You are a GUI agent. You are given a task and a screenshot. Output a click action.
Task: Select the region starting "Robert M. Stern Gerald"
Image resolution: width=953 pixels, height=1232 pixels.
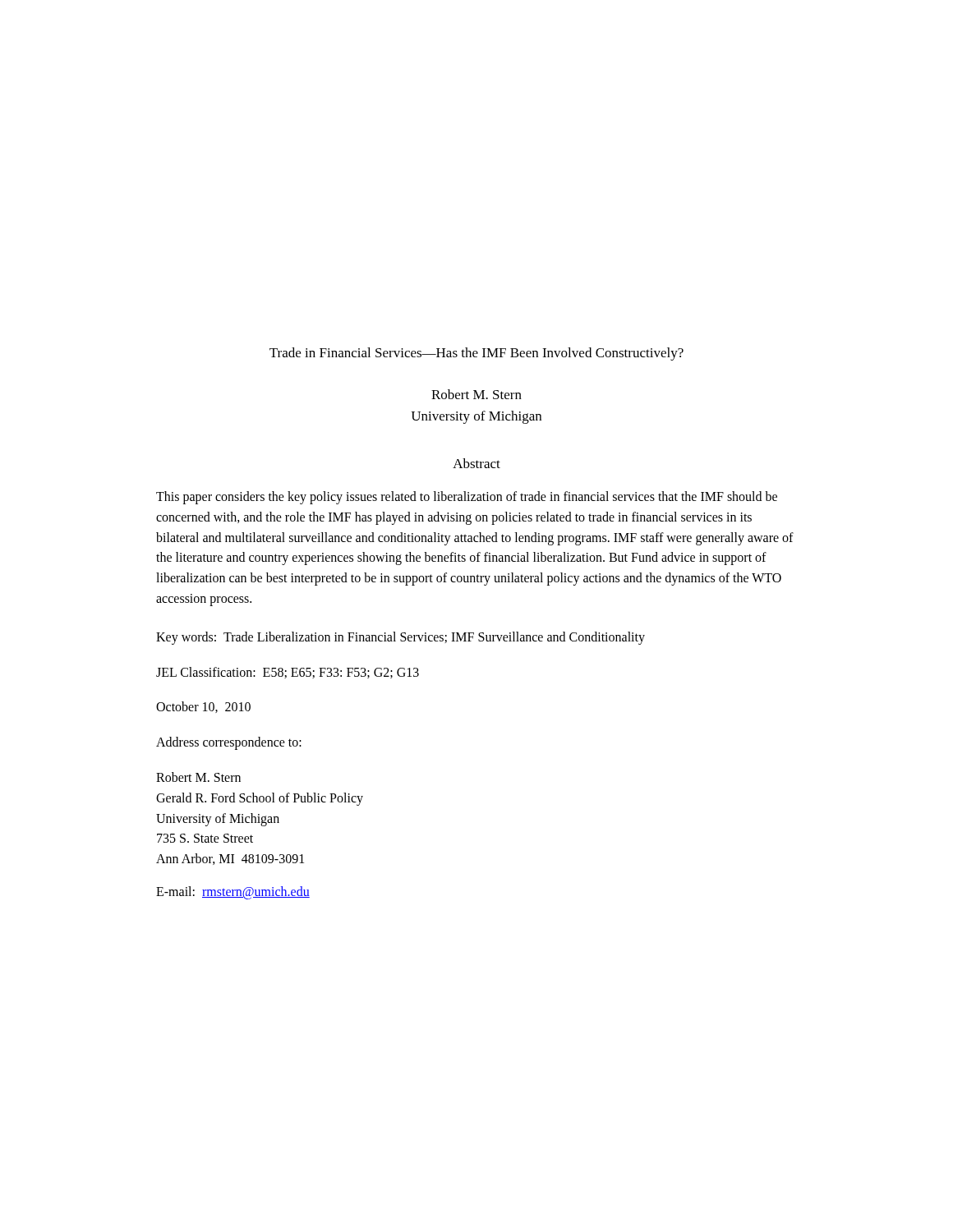(x=260, y=818)
